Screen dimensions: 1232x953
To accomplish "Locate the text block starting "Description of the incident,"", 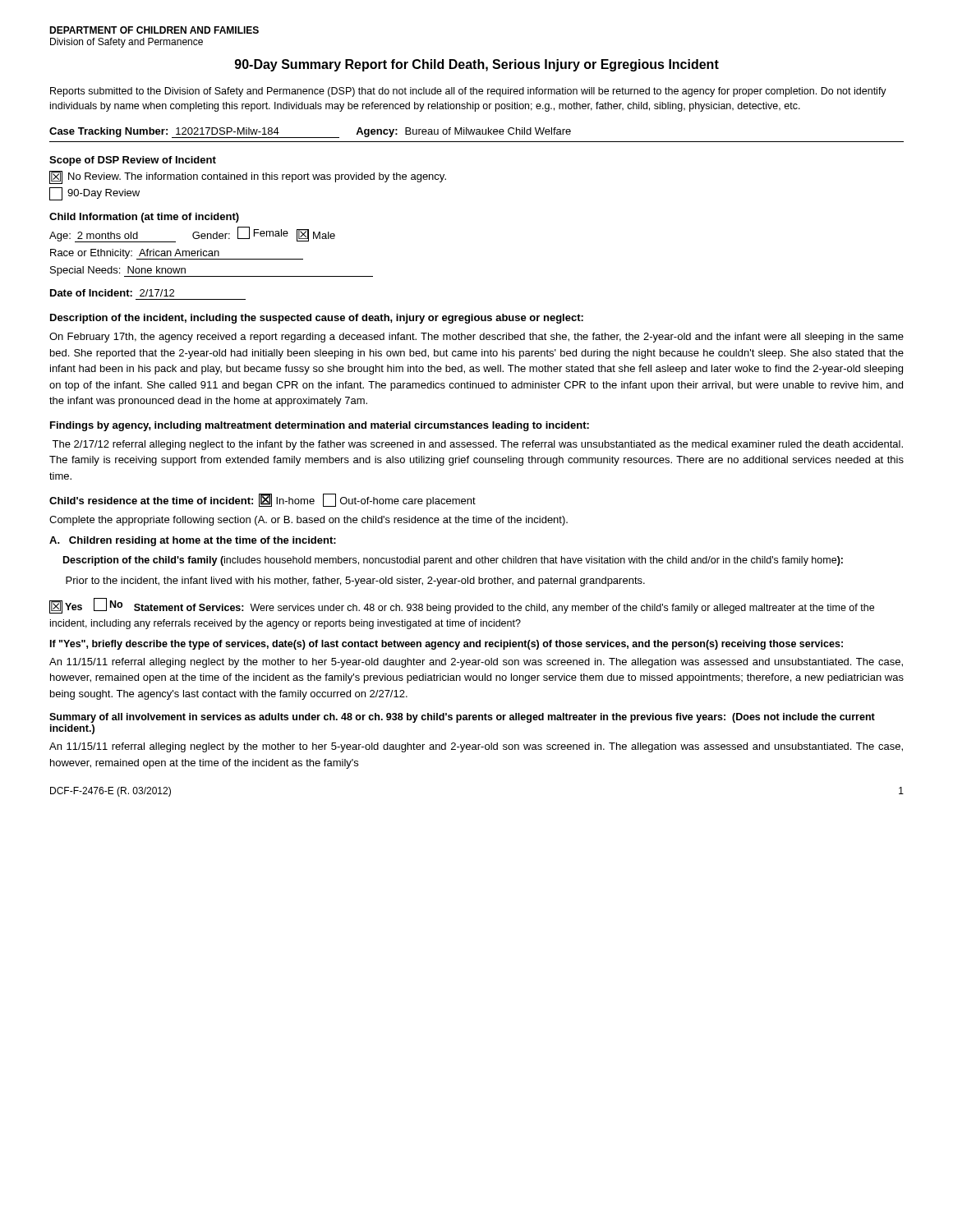I will [x=317, y=318].
